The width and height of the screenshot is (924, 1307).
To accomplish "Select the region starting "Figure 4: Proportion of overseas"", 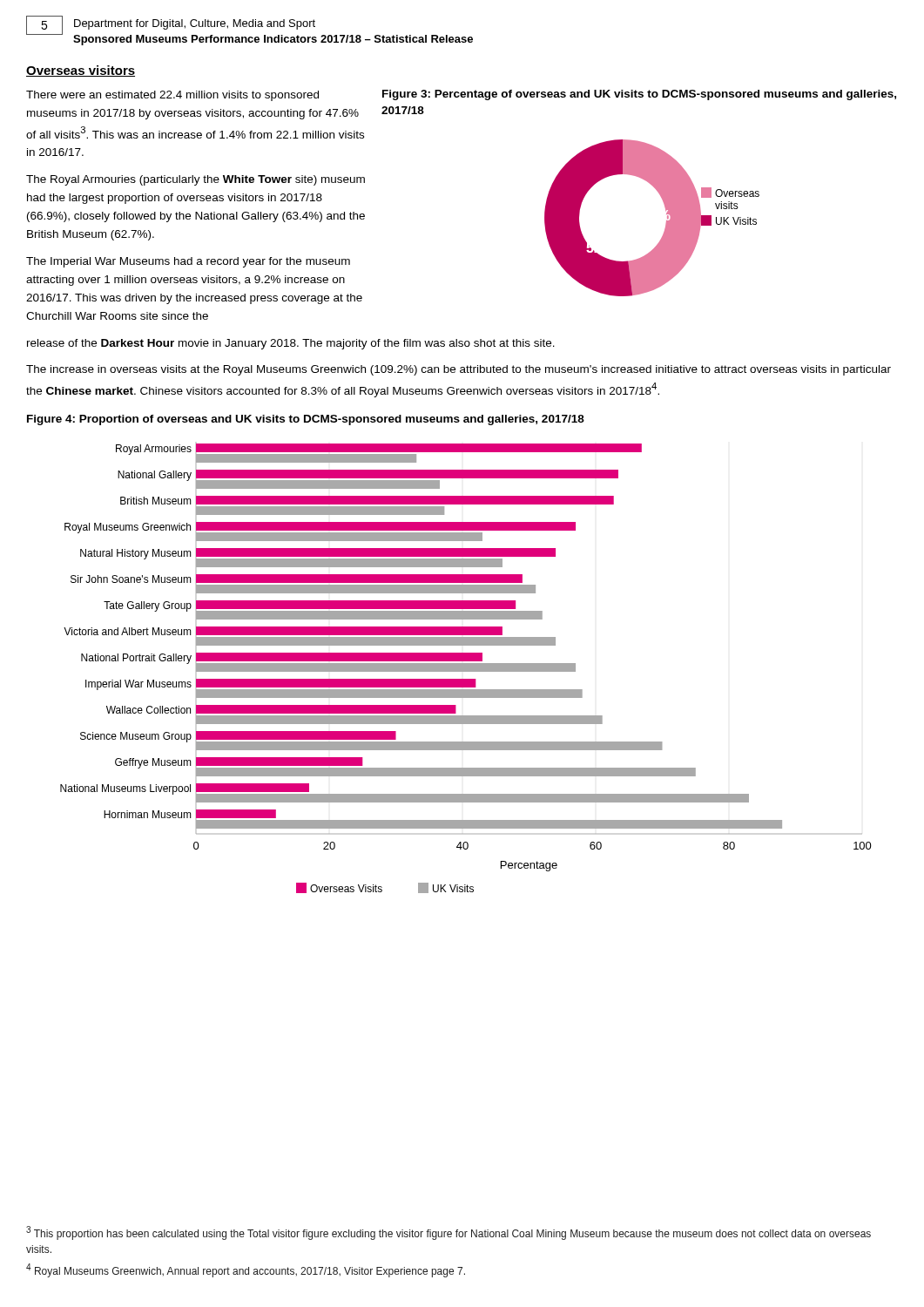I will pyautogui.click(x=305, y=419).
